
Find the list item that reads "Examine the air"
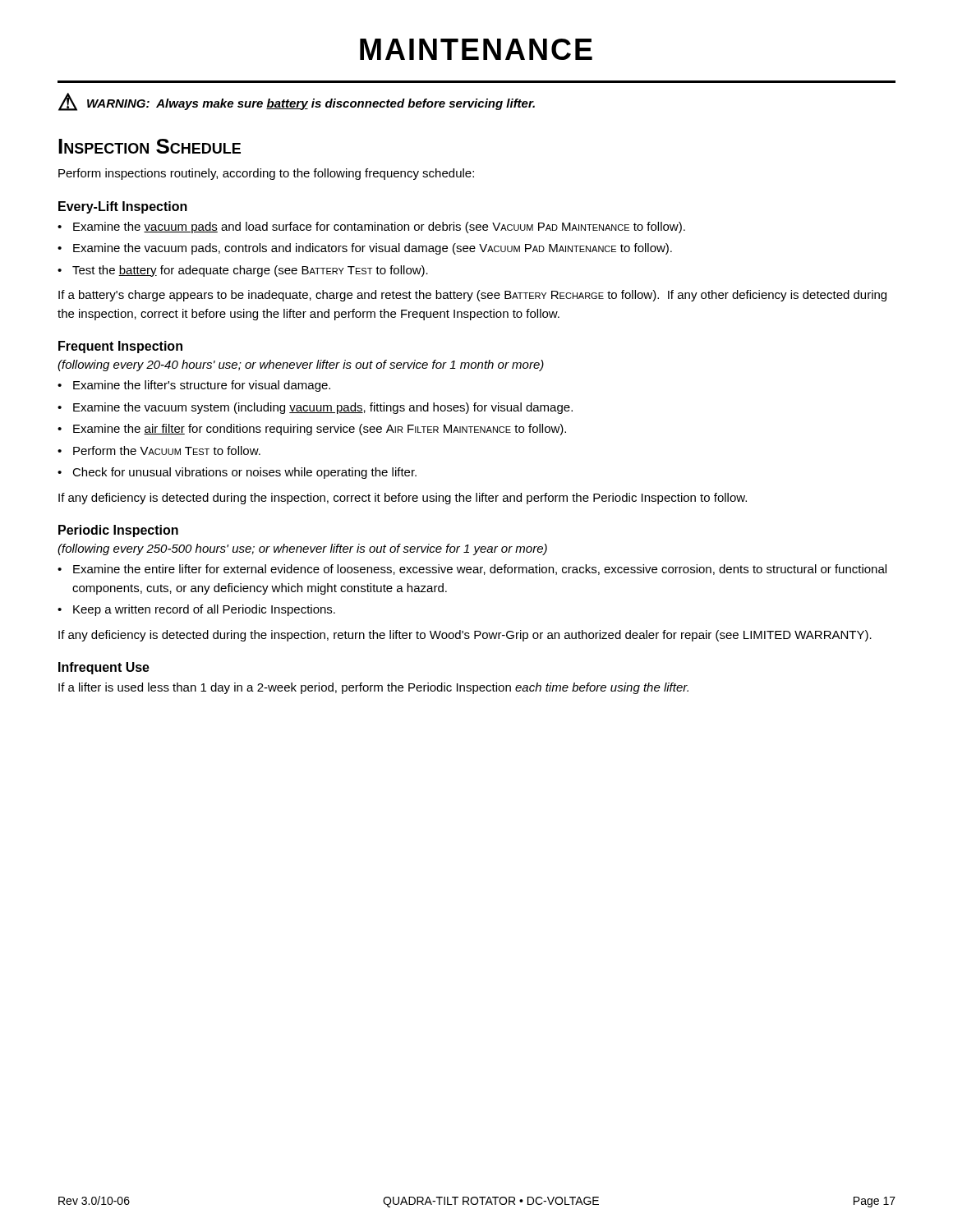click(x=320, y=428)
